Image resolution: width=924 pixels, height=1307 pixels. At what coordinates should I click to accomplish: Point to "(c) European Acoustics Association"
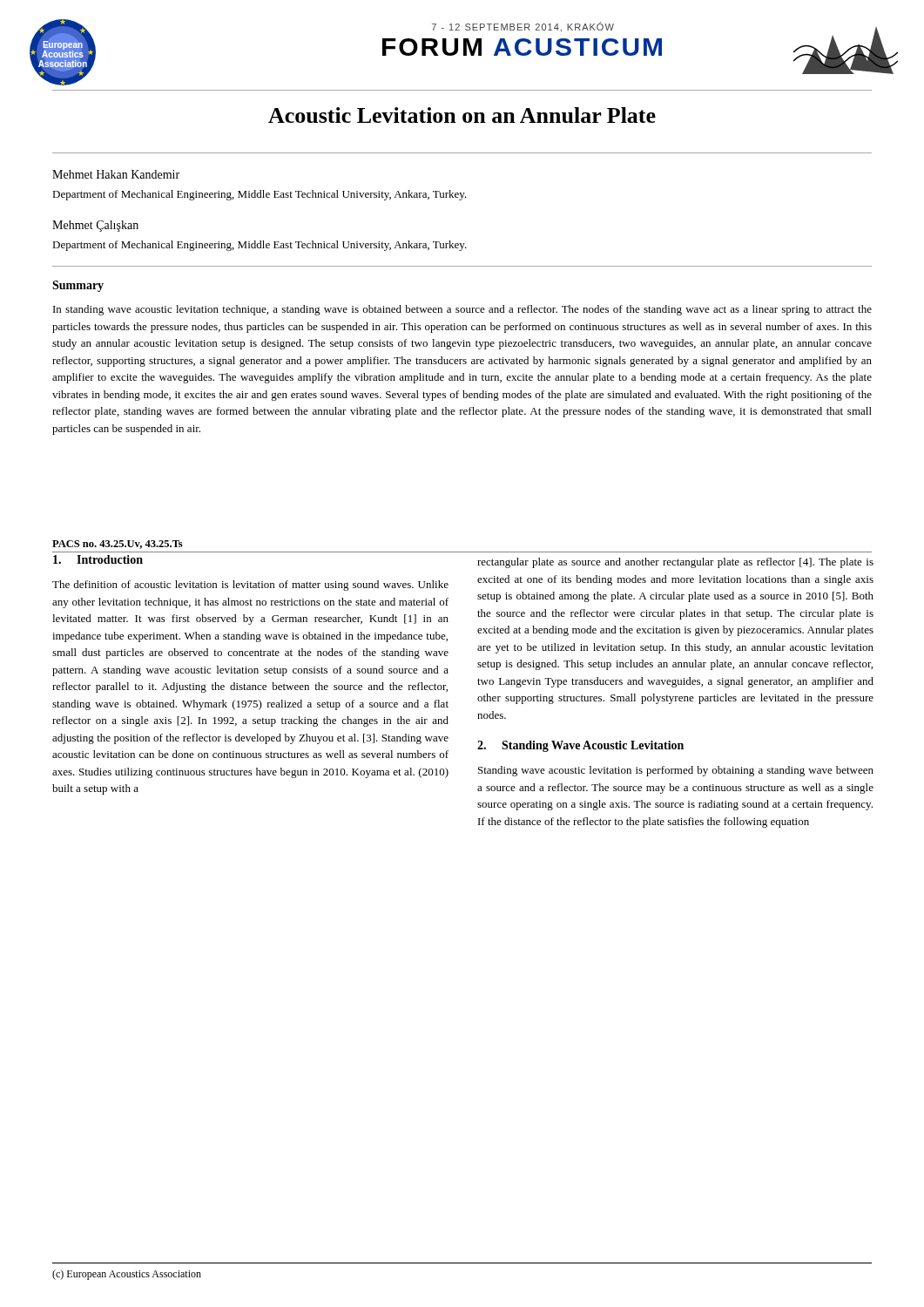[127, 1274]
